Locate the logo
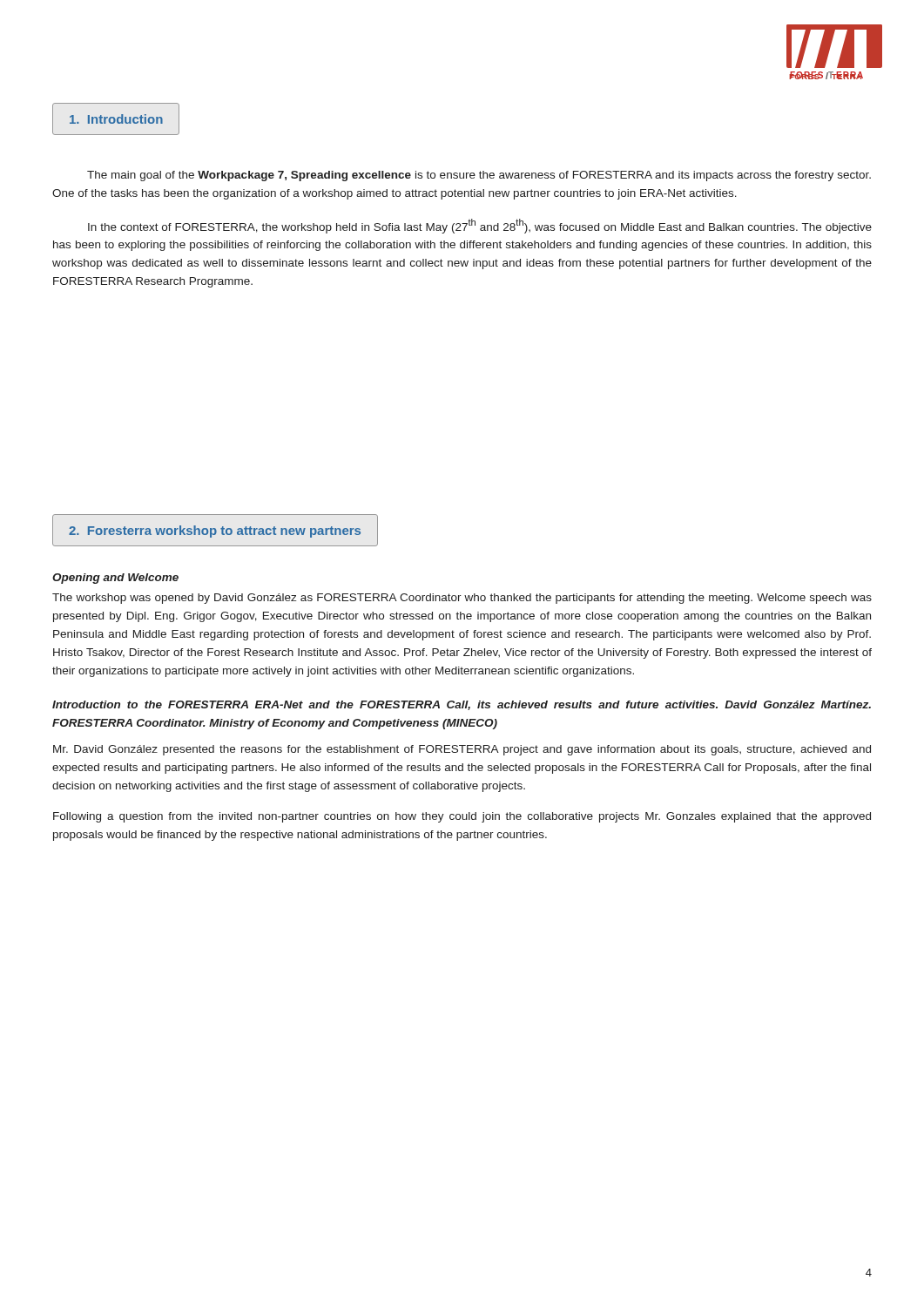924x1307 pixels. pyautogui.click(x=834, y=54)
